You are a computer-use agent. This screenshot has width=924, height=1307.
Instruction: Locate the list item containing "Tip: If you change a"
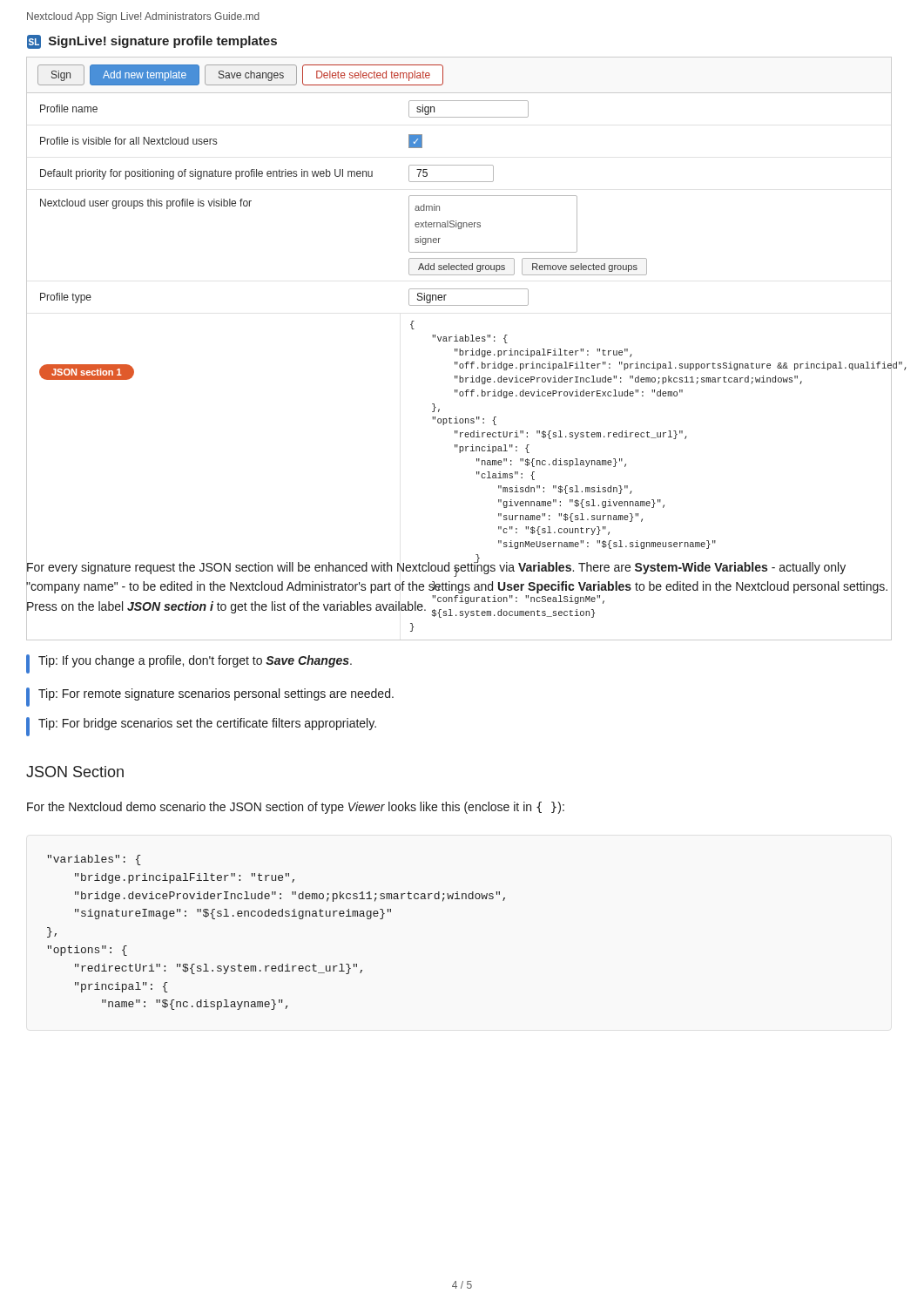coord(189,663)
